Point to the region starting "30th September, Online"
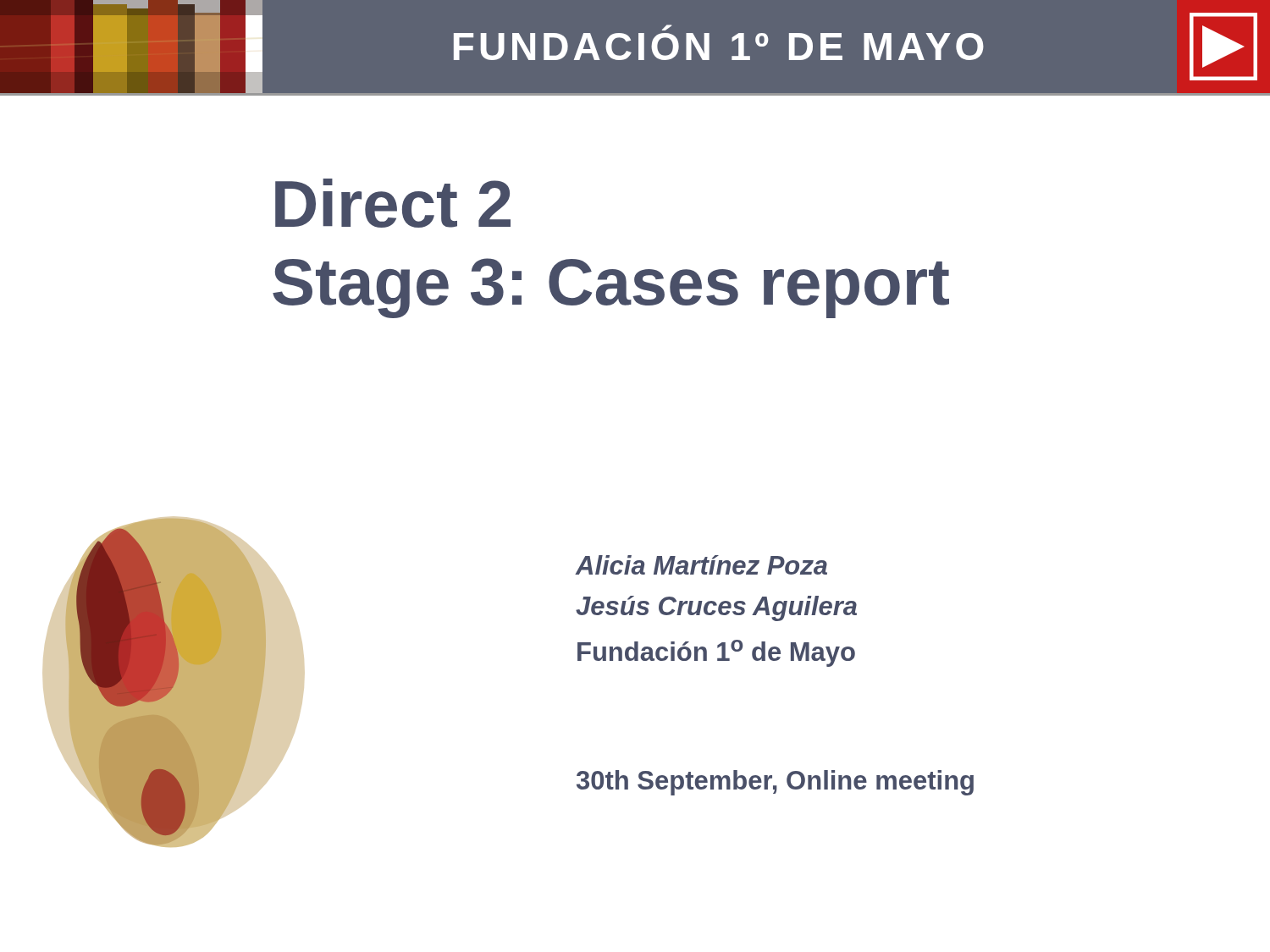1270x952 pixels. click(x=776, y=781)
